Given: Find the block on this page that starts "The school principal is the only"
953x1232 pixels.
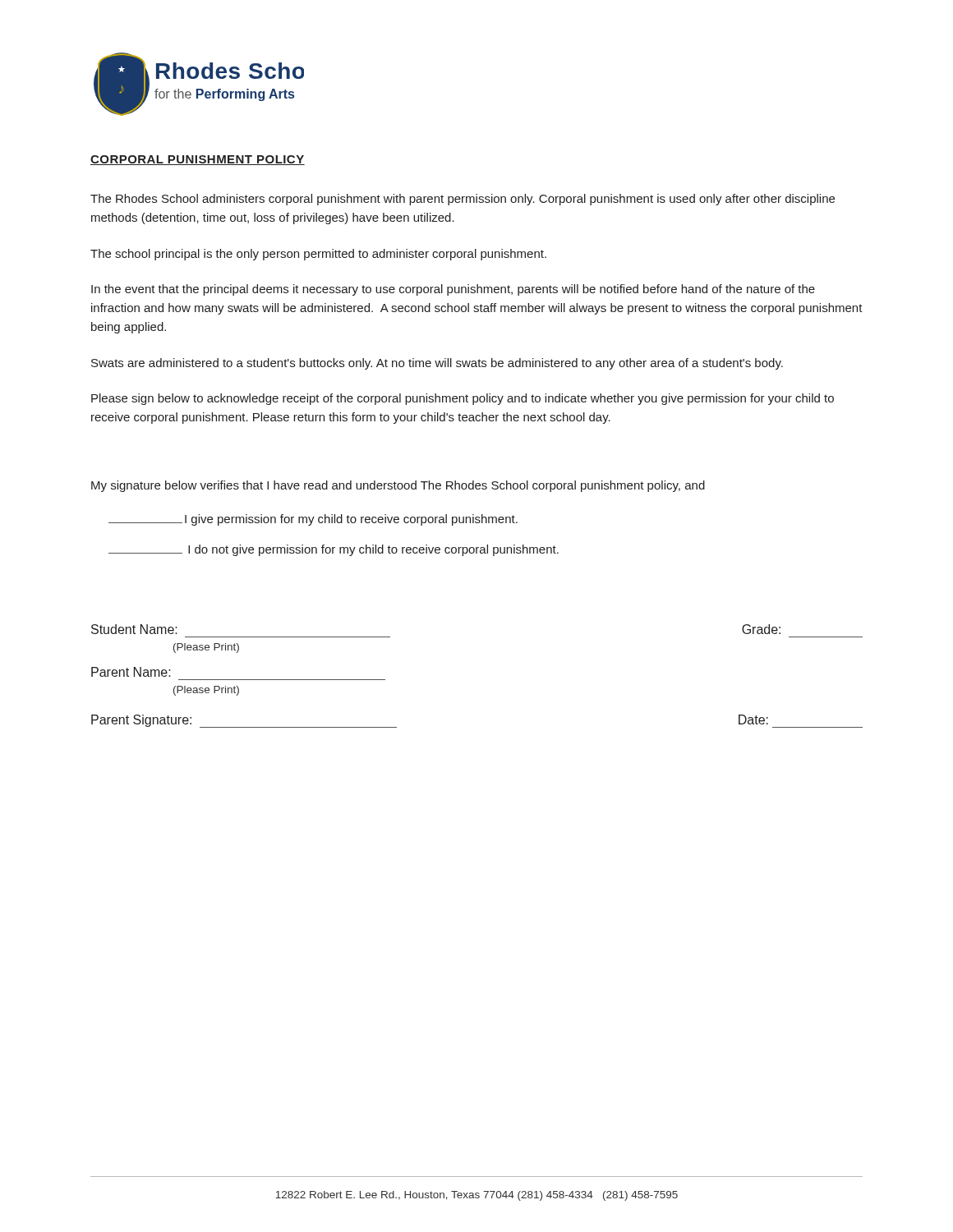Looking at the screenshot, I should (319, 253).
